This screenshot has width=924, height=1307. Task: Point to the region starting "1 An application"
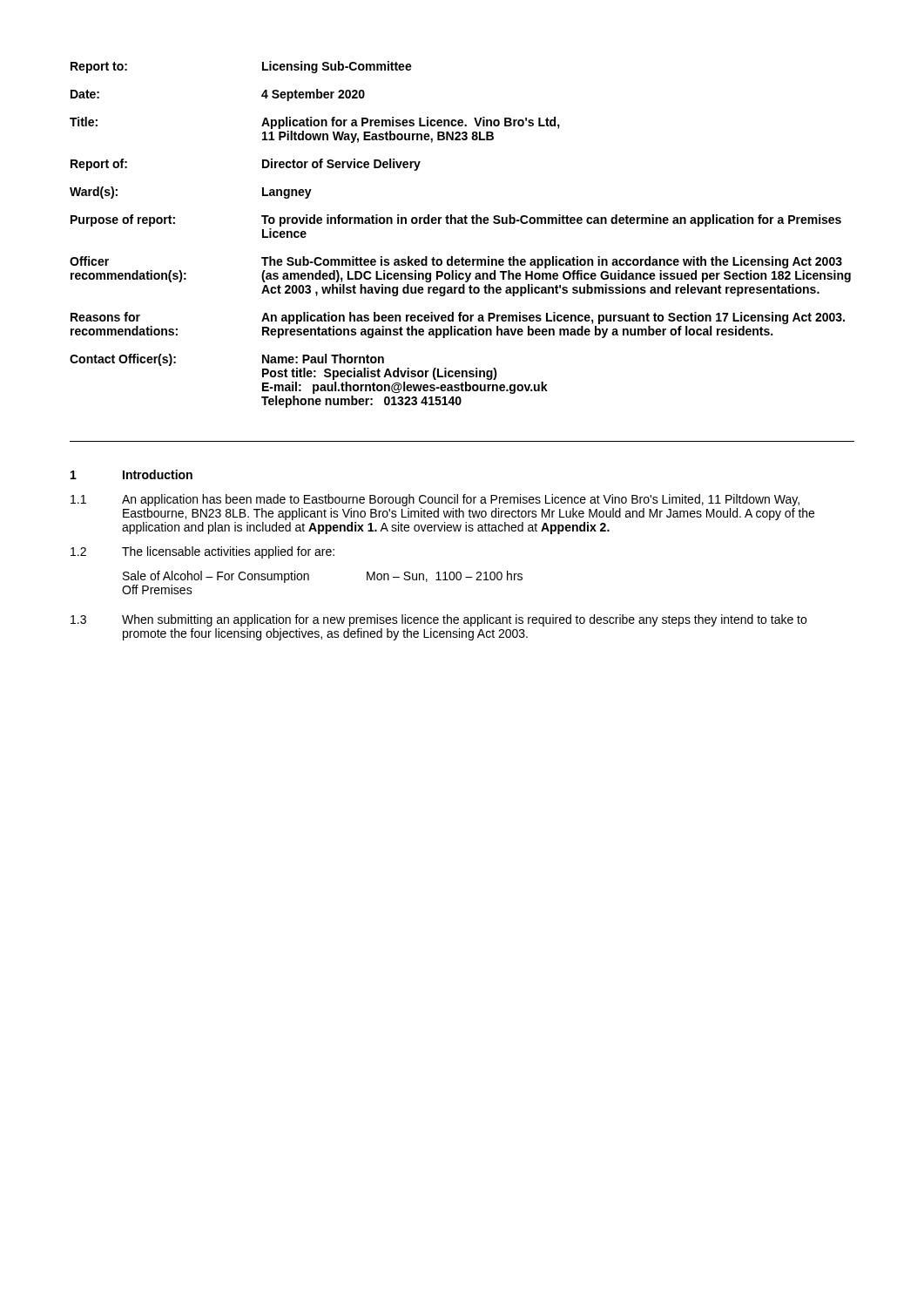[x=462, y=513]
